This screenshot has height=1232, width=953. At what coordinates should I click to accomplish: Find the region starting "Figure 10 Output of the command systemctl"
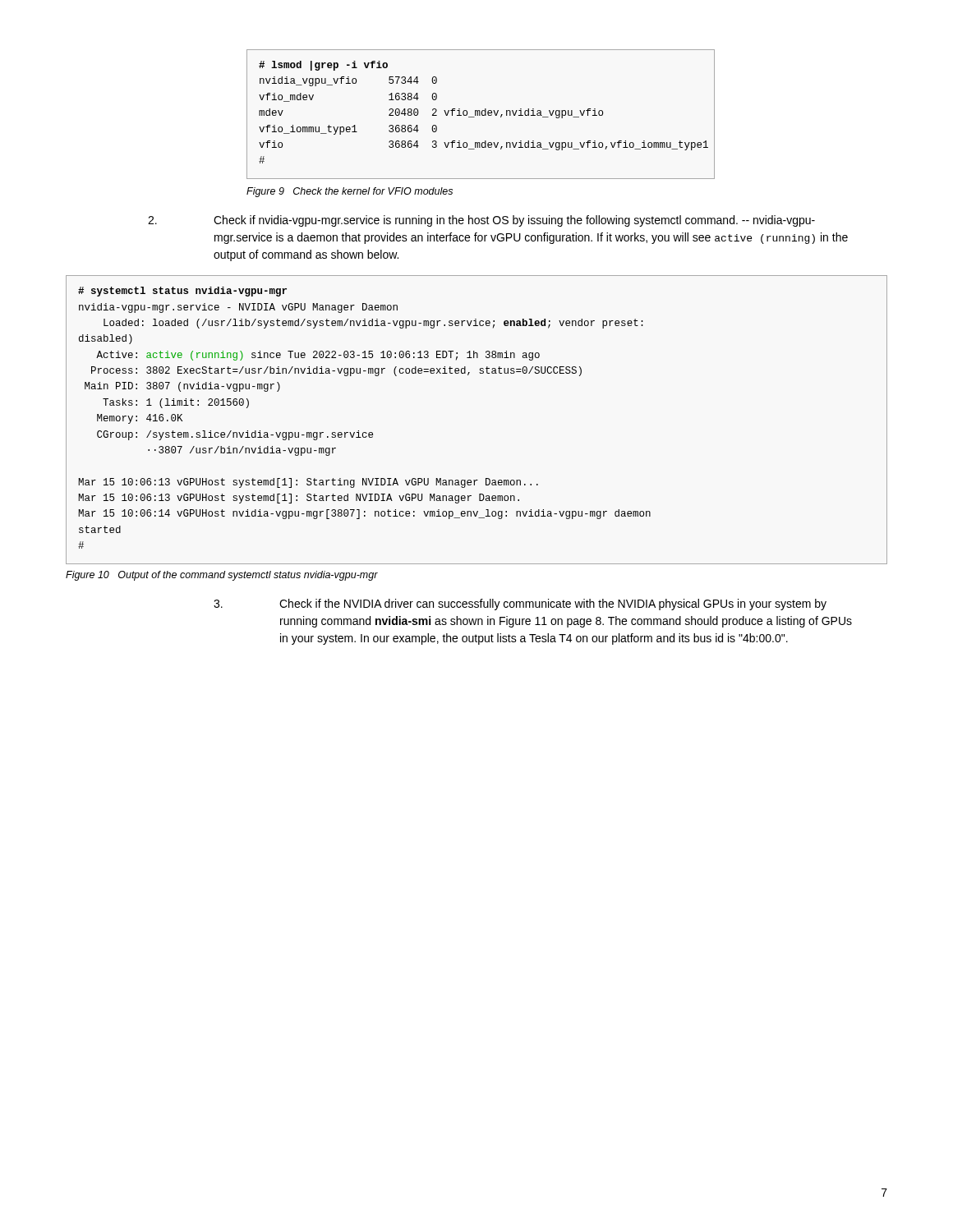(222, 575)
